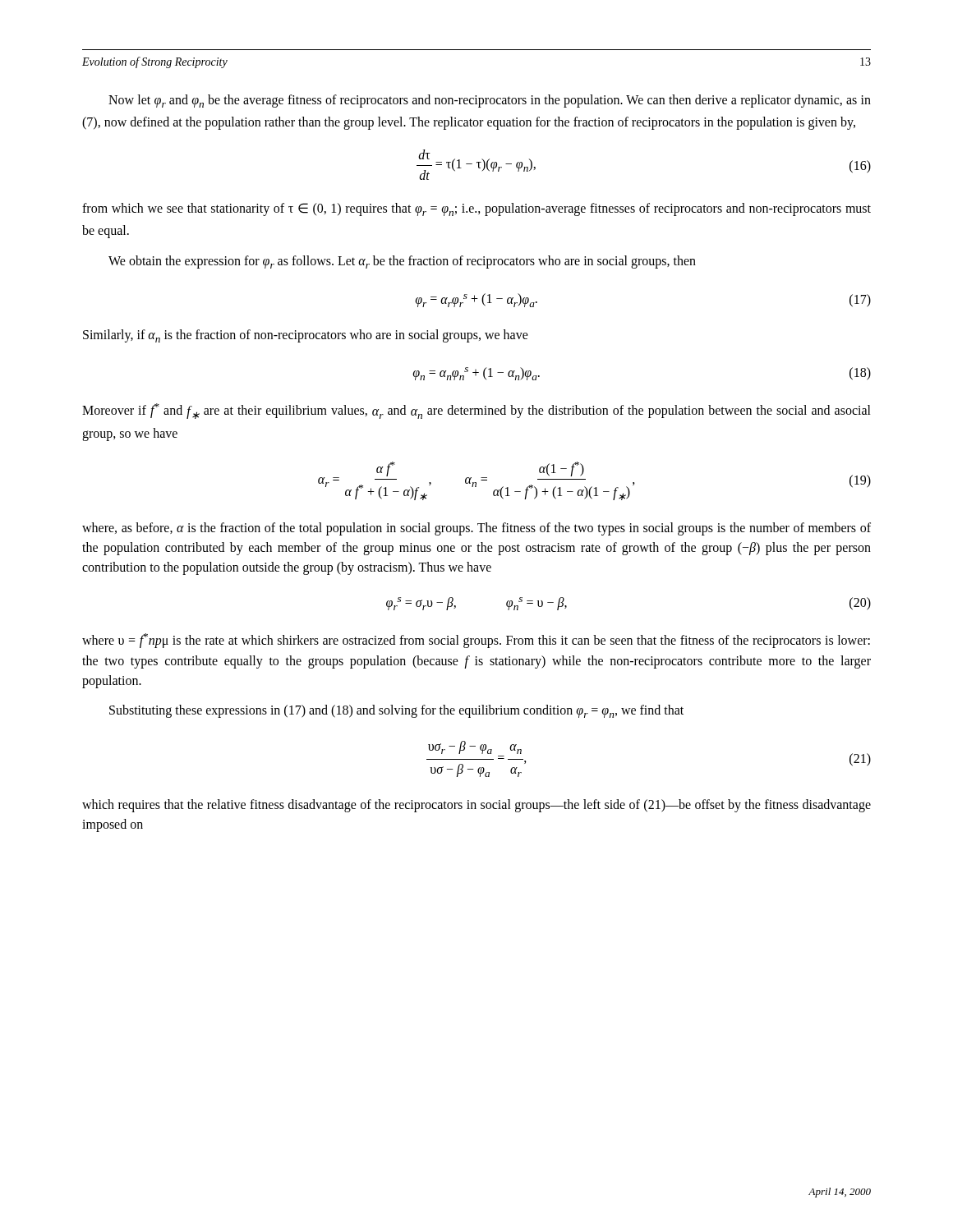Click on the passage starting "which requires that"
The width and height of the screenshot is (953, 1232).
[476, 815]
